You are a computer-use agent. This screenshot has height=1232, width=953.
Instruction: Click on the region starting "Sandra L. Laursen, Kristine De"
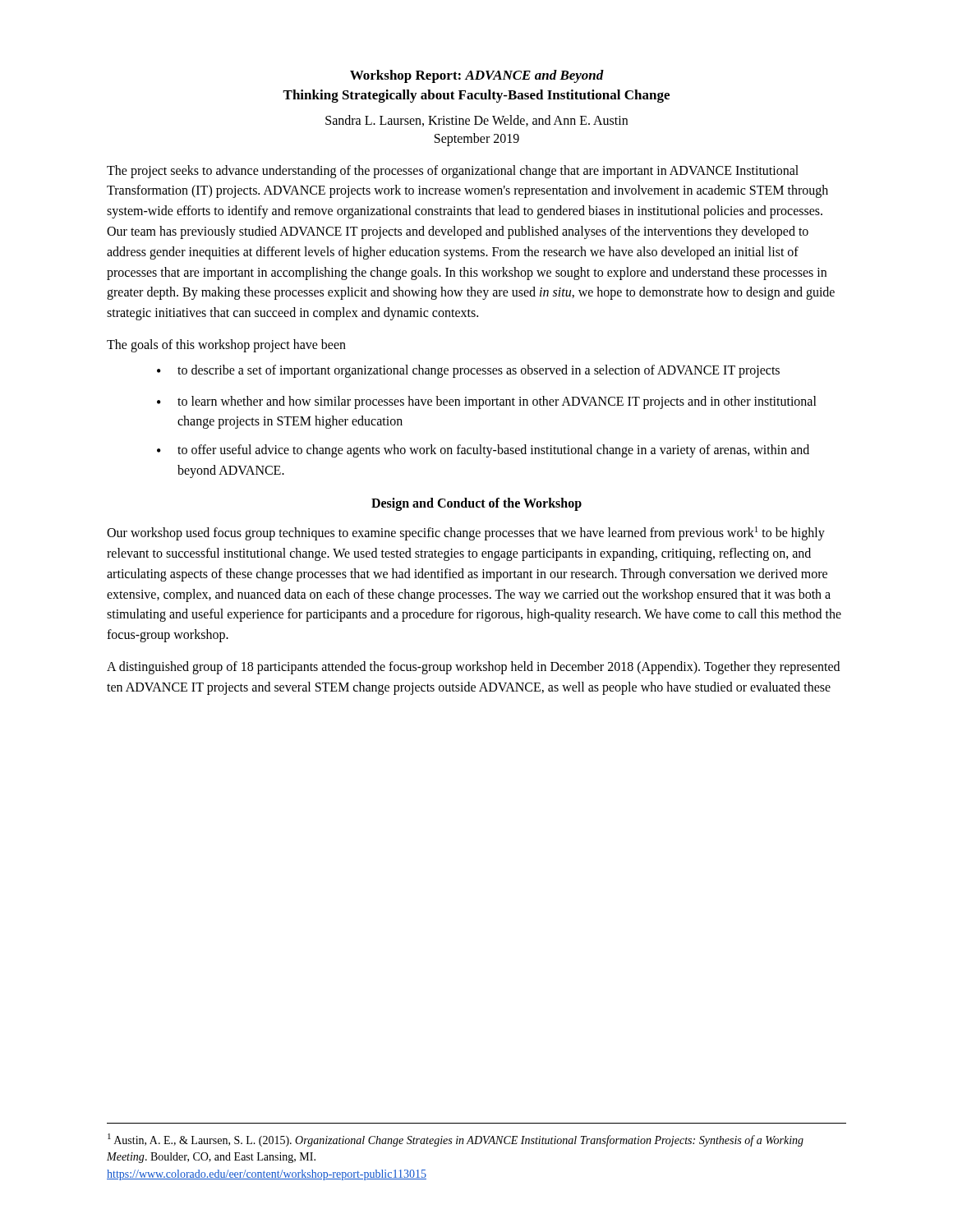[x=476, y=120]
